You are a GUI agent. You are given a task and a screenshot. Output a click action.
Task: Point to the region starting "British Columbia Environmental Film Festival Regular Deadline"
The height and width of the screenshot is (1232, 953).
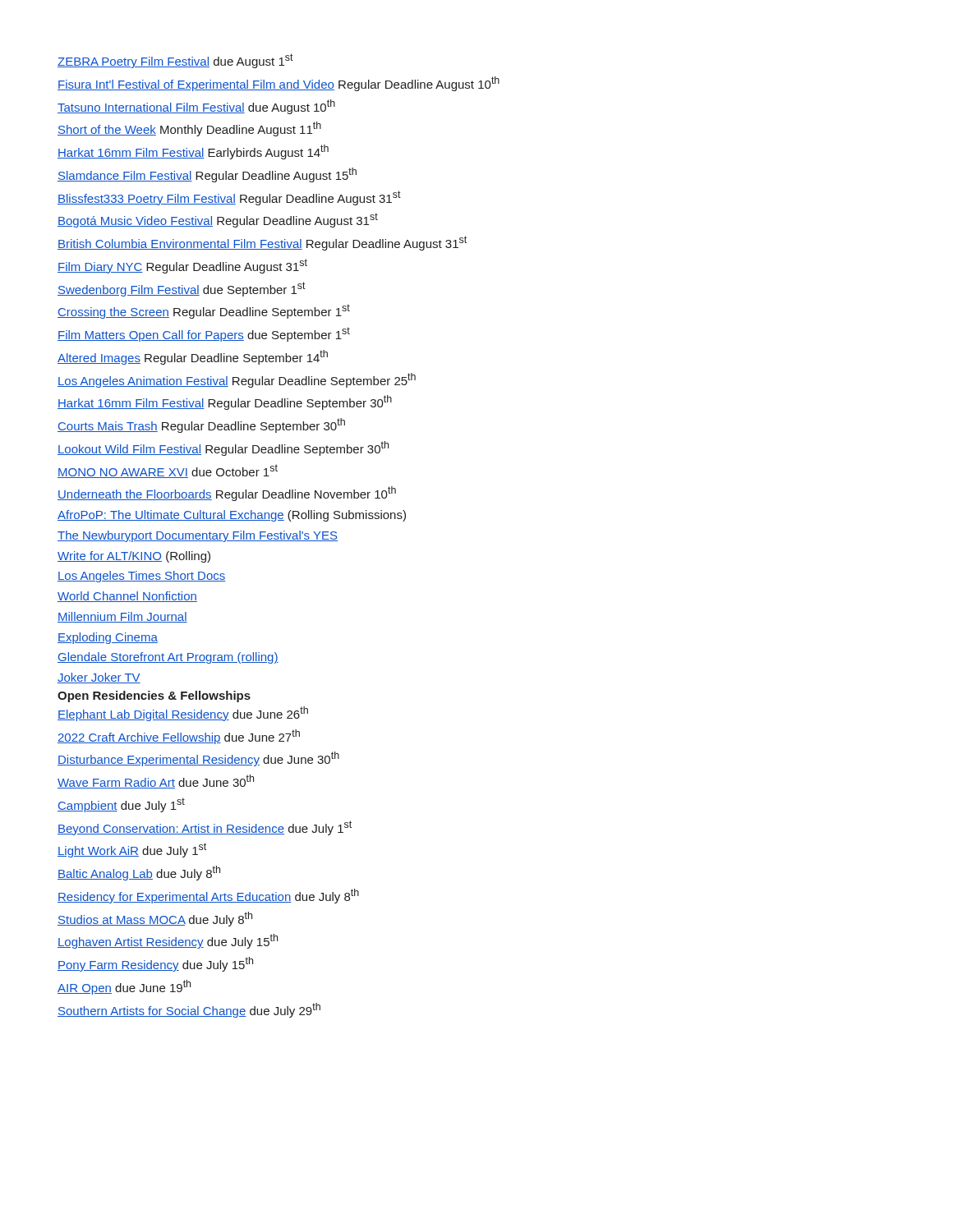click(262, 242)
